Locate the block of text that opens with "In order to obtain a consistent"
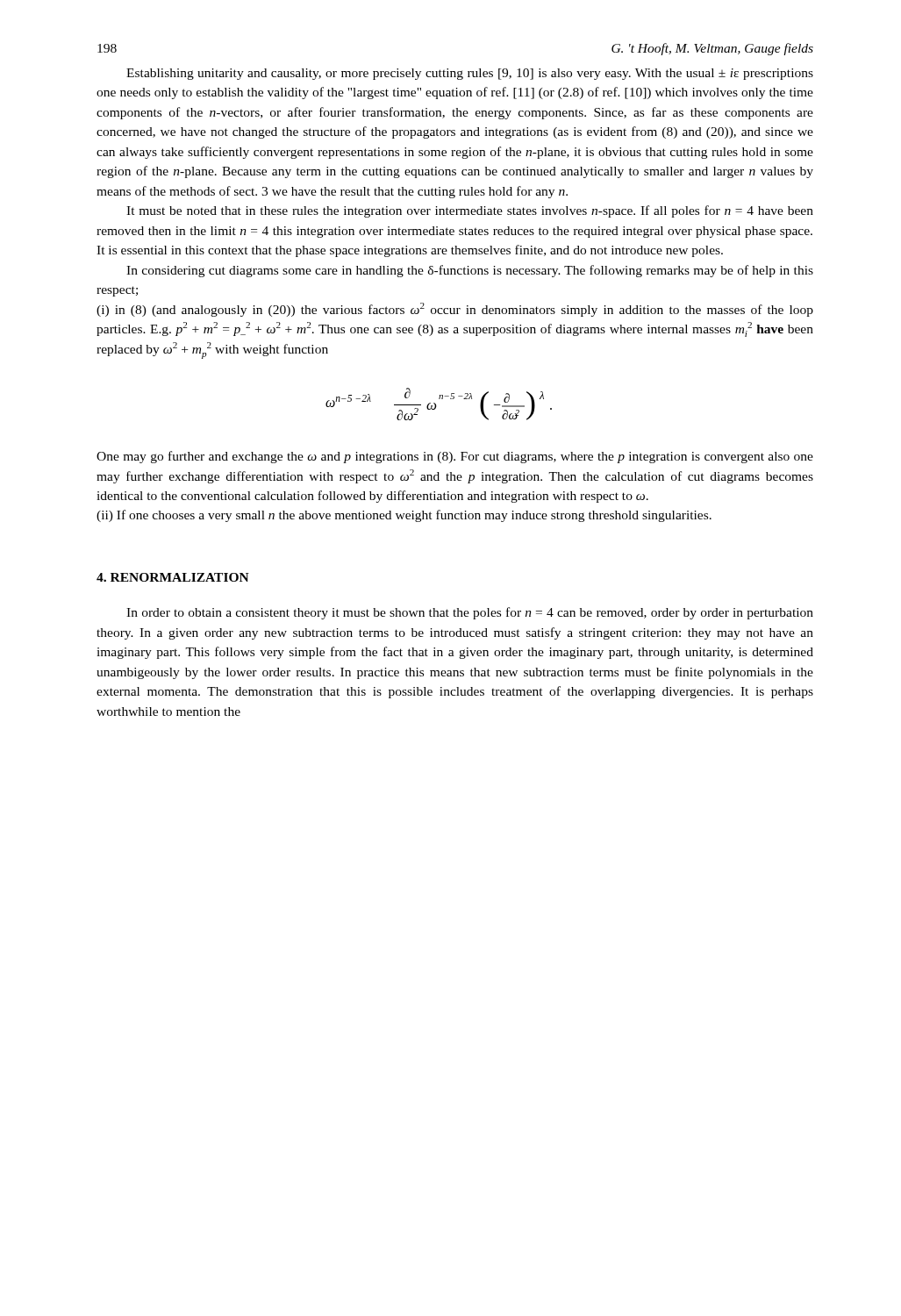 455,662
